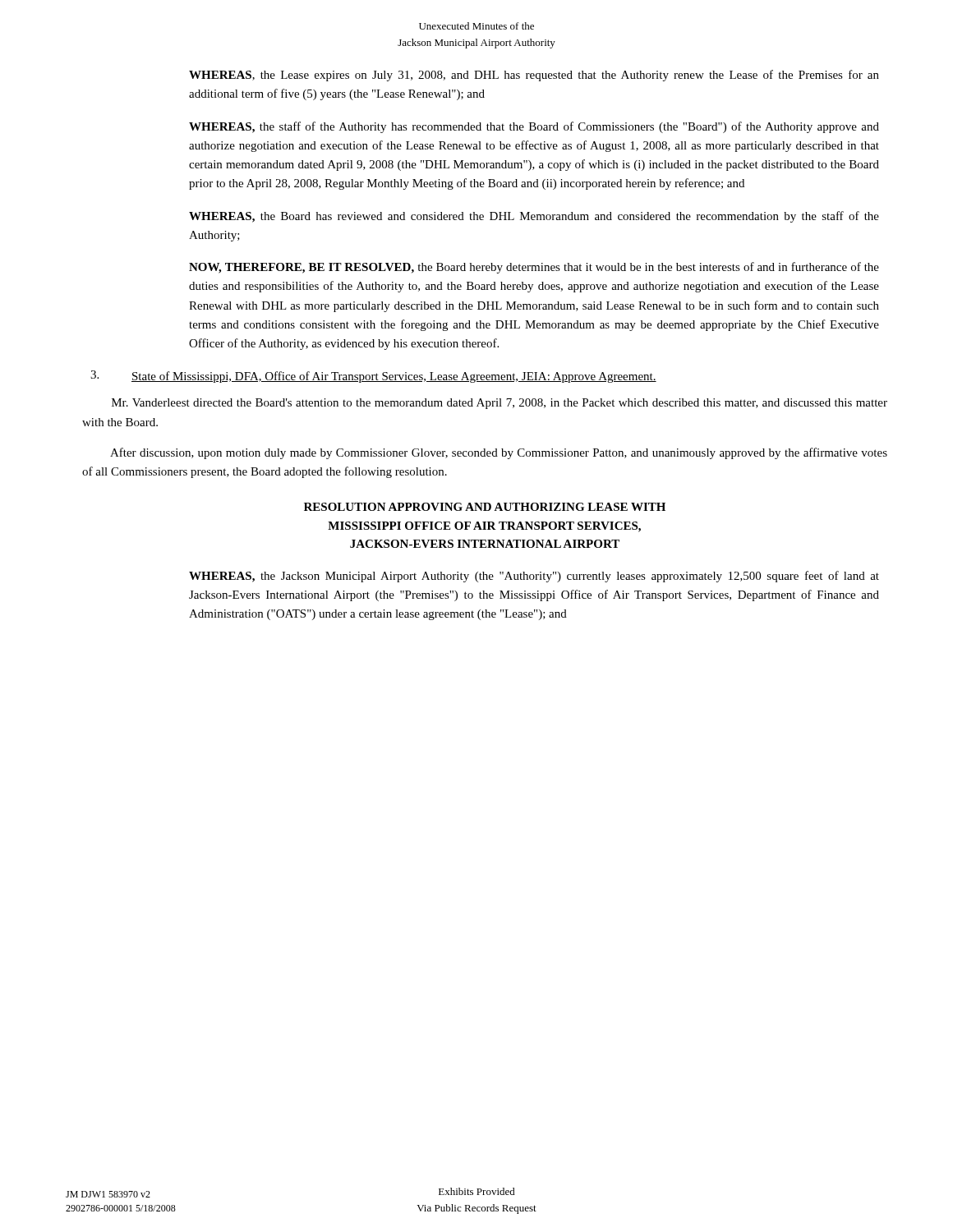Click on the text starting "Mr. Vanderleest directed the Board's attention"

pos(485,412)
